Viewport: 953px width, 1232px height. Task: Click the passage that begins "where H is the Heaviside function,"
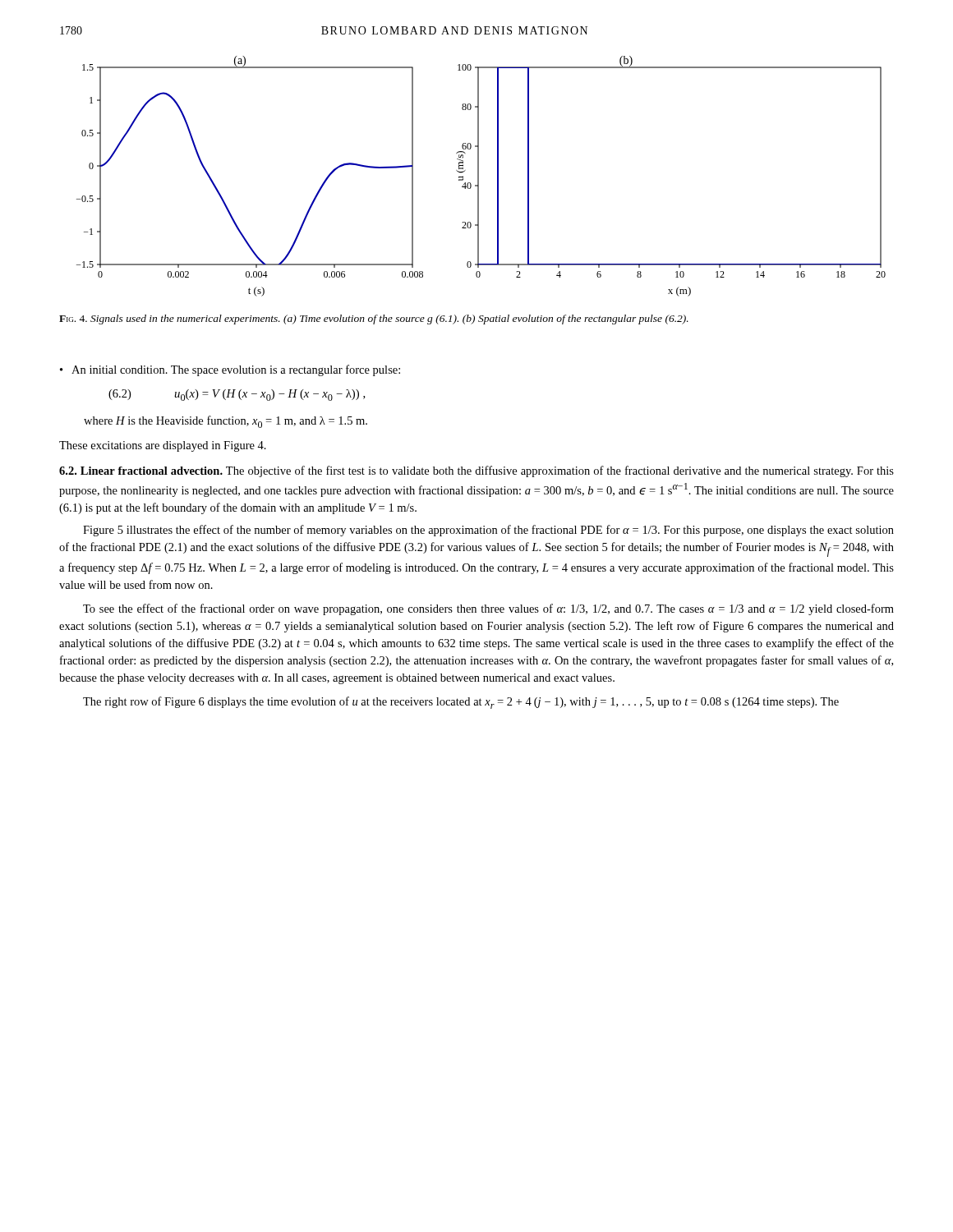pyautogui.click(x=226, y=422)
